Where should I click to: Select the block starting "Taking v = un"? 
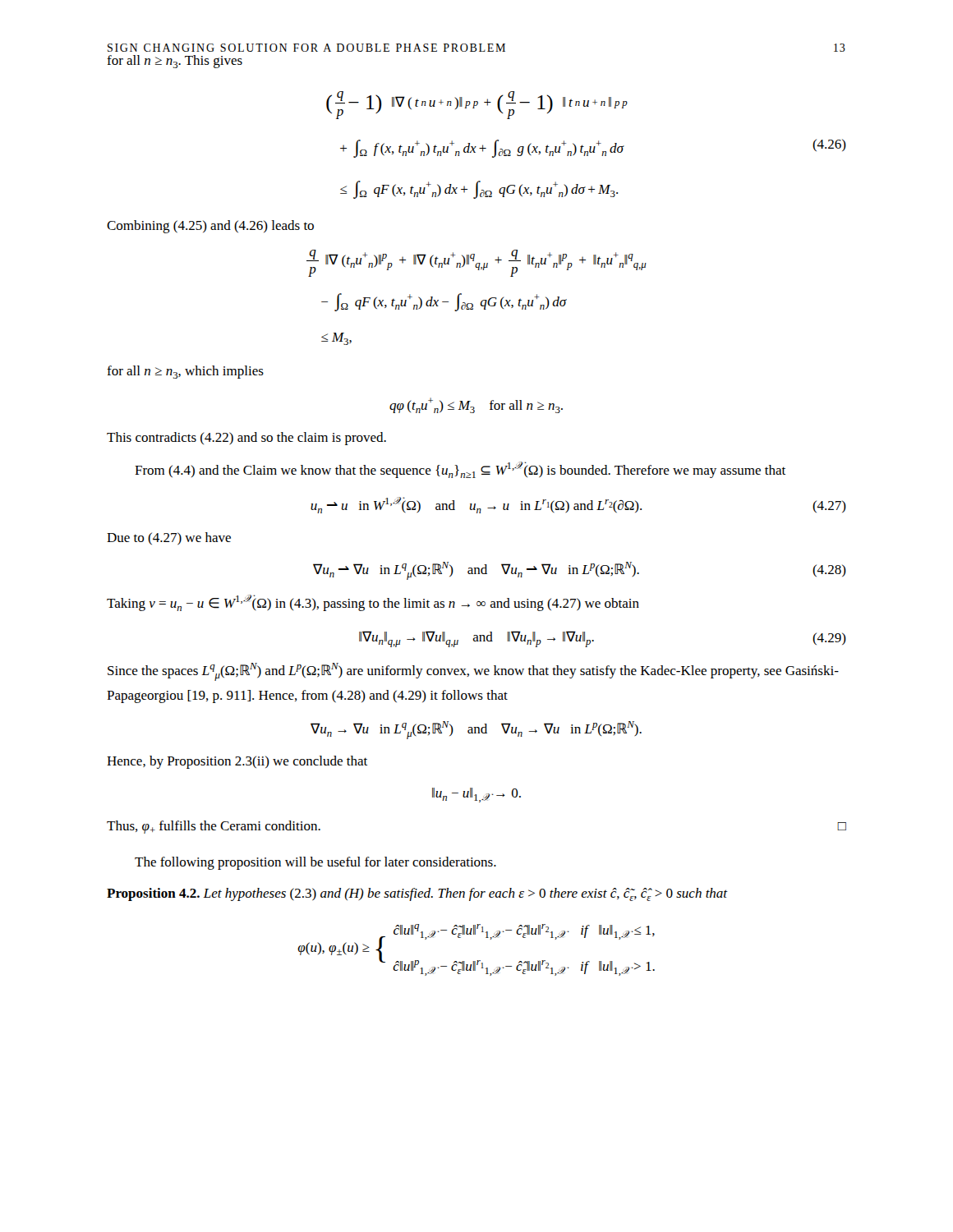[x=373, y=603]
